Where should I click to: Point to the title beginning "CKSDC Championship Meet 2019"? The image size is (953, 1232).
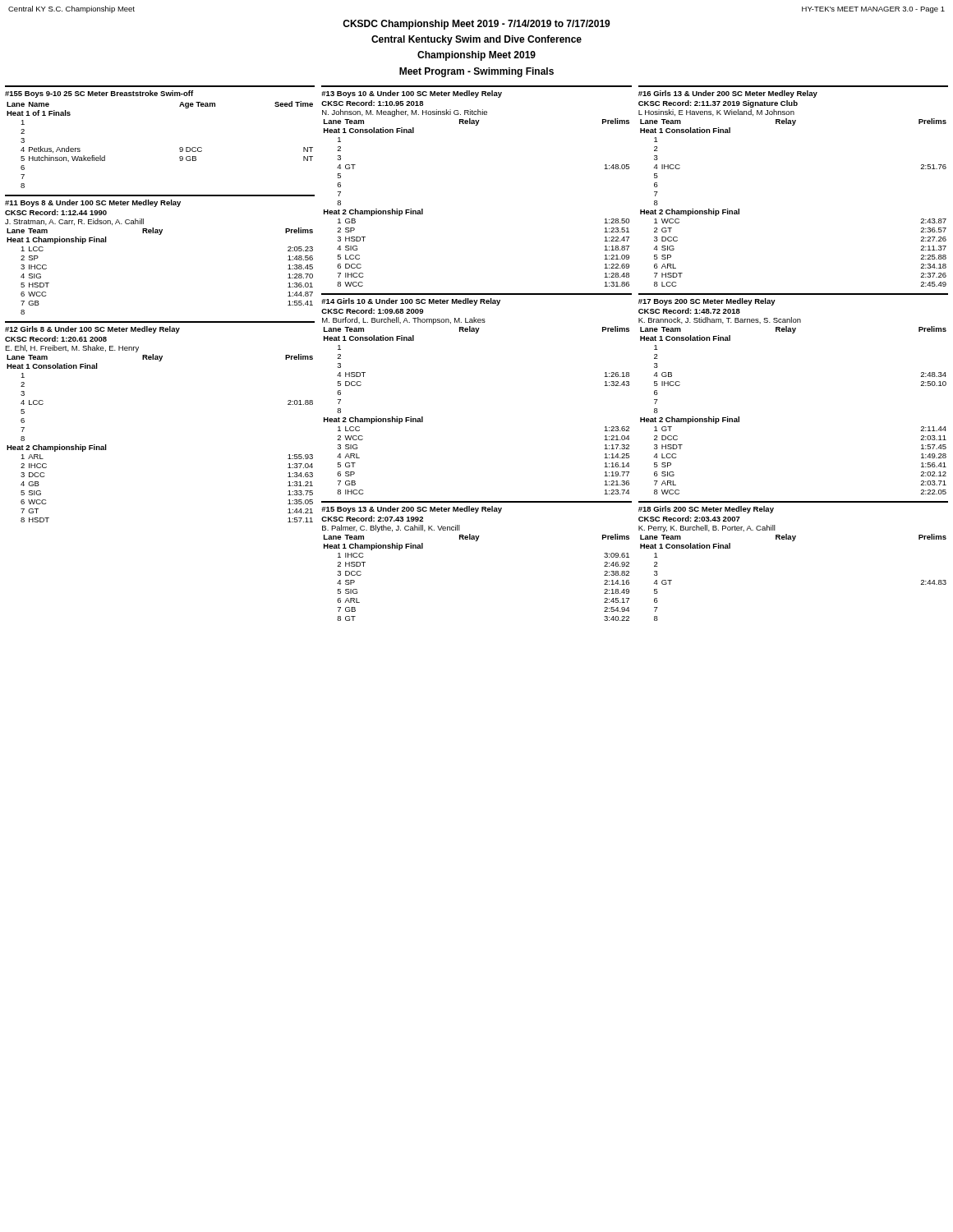point(476,48)
